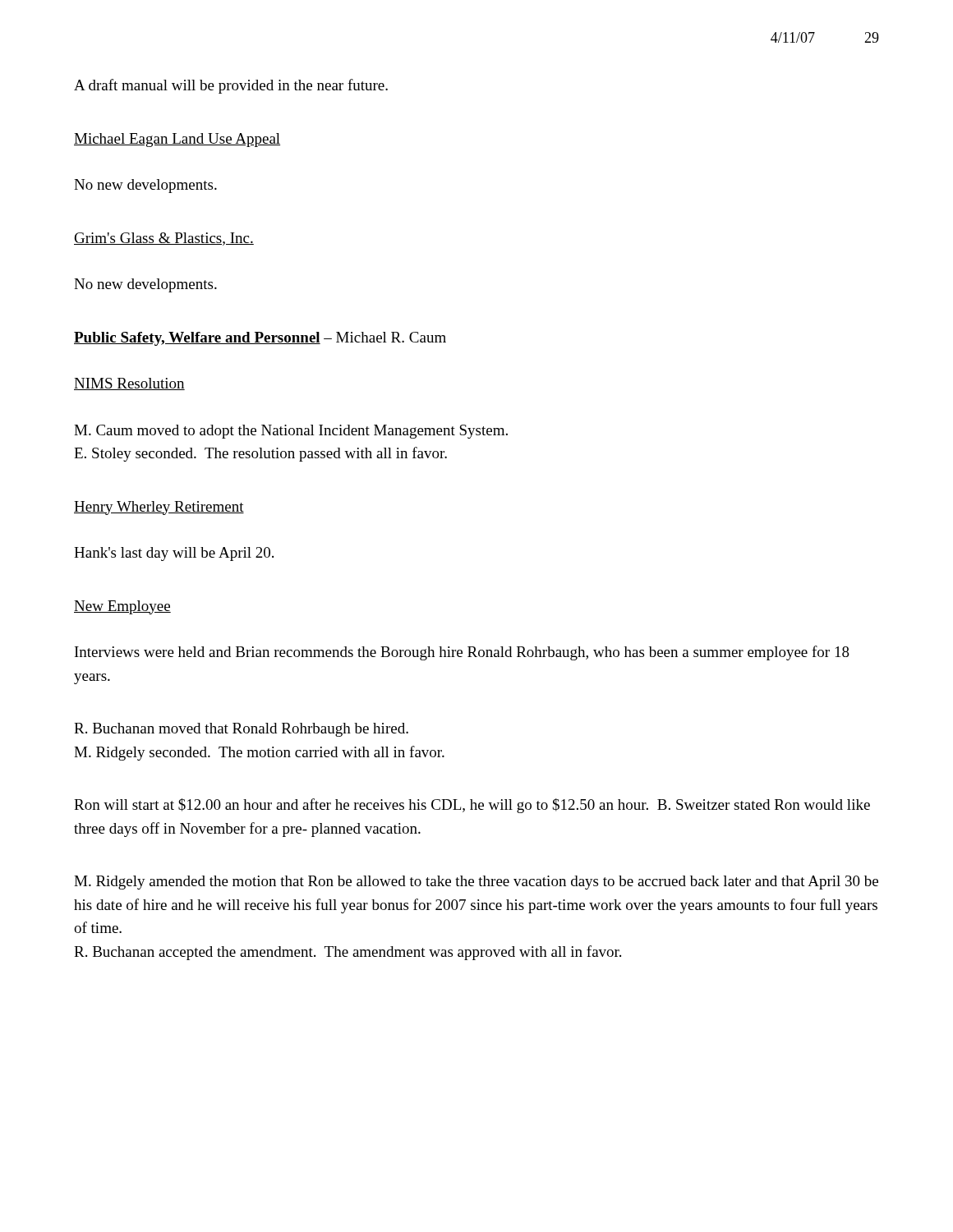Click on the text block starting "M. Caum moved to"

[476, 442]
